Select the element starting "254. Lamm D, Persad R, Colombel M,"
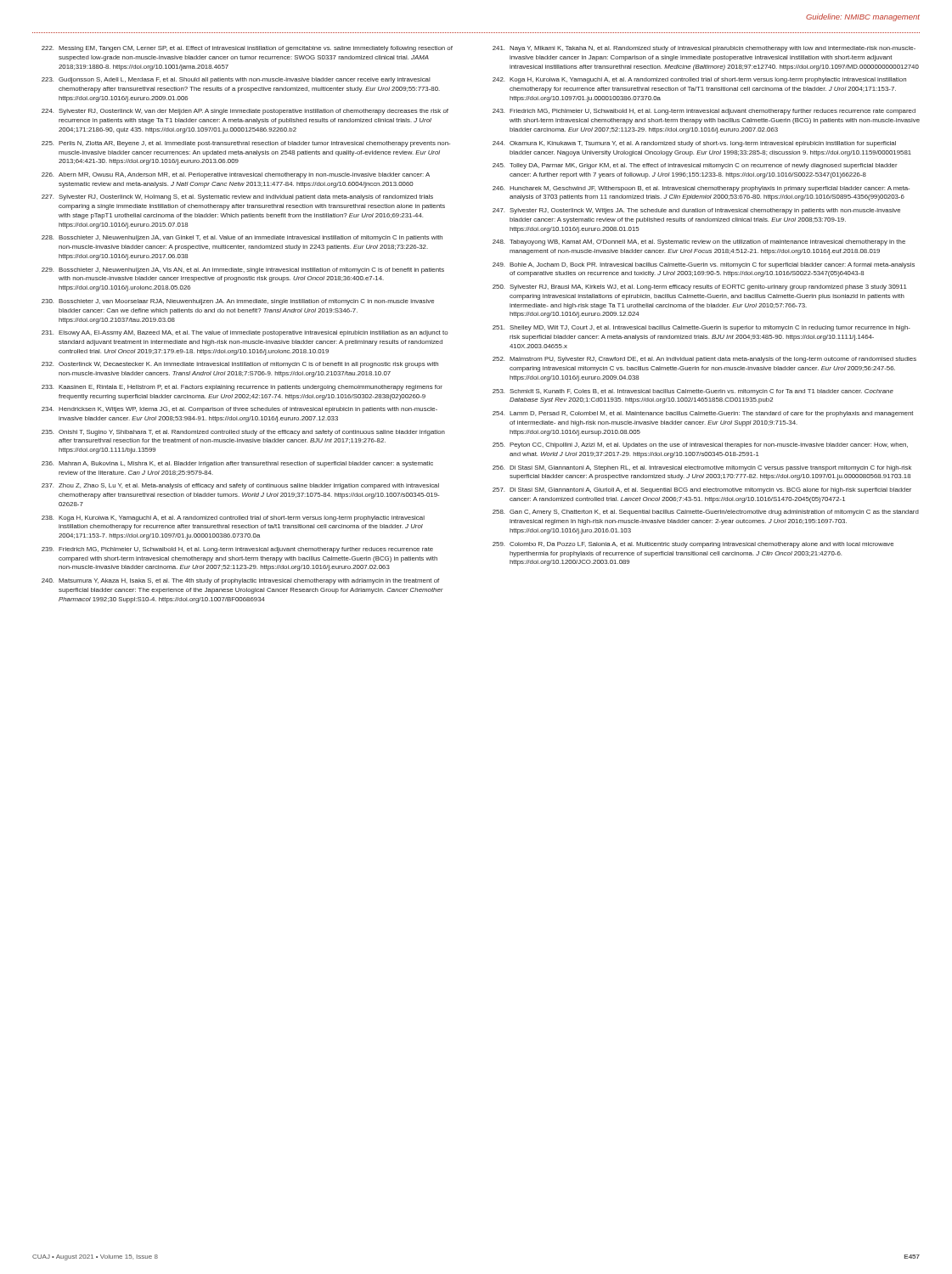 click(x=701, y=423)
